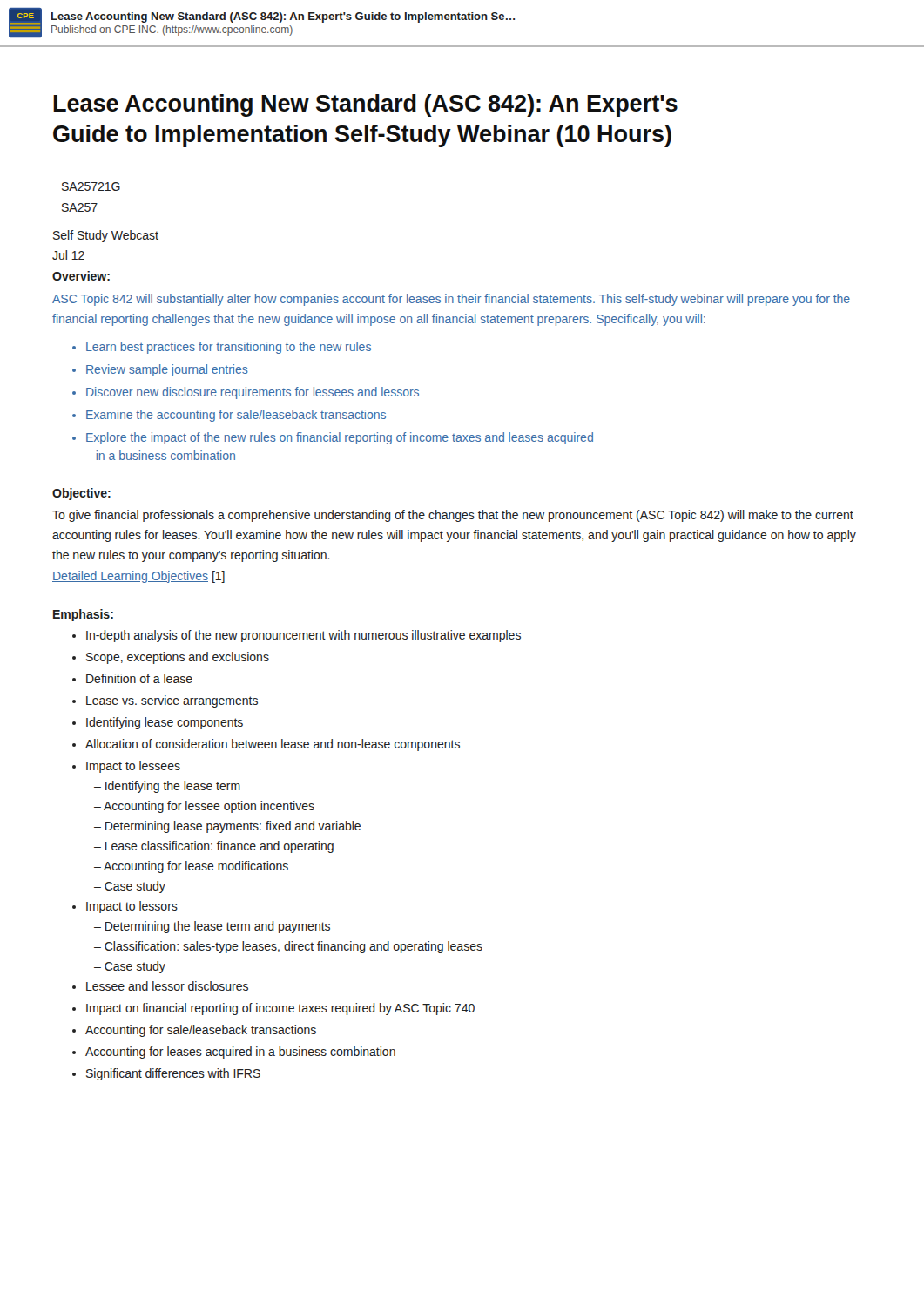Navigate to the region starting "Scope, exceptions and"
The image size is (924, 1307).
(x=177, y=657)
